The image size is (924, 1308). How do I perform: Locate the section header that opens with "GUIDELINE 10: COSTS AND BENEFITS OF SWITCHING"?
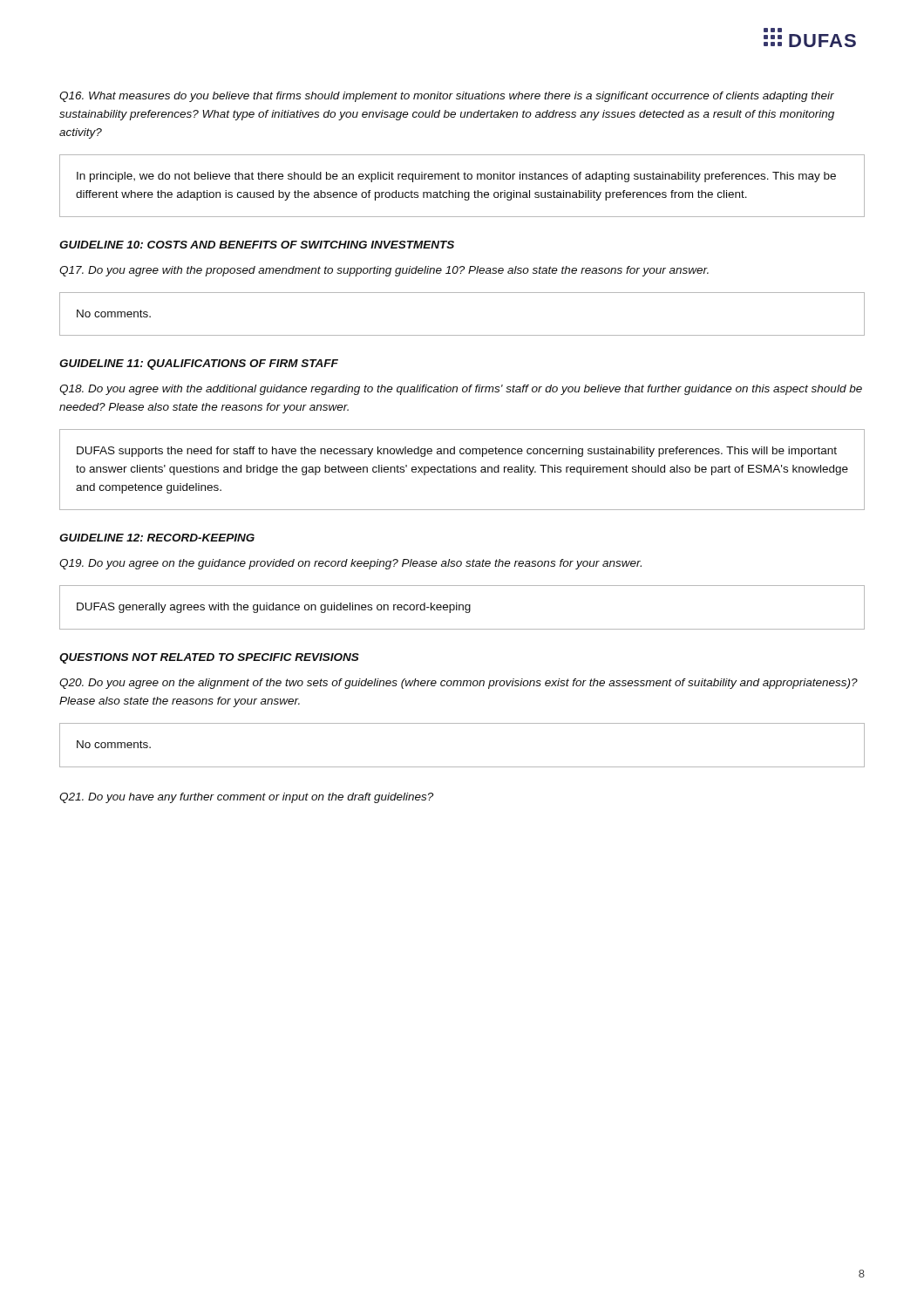pyautogui.click(x=257, y=244)
